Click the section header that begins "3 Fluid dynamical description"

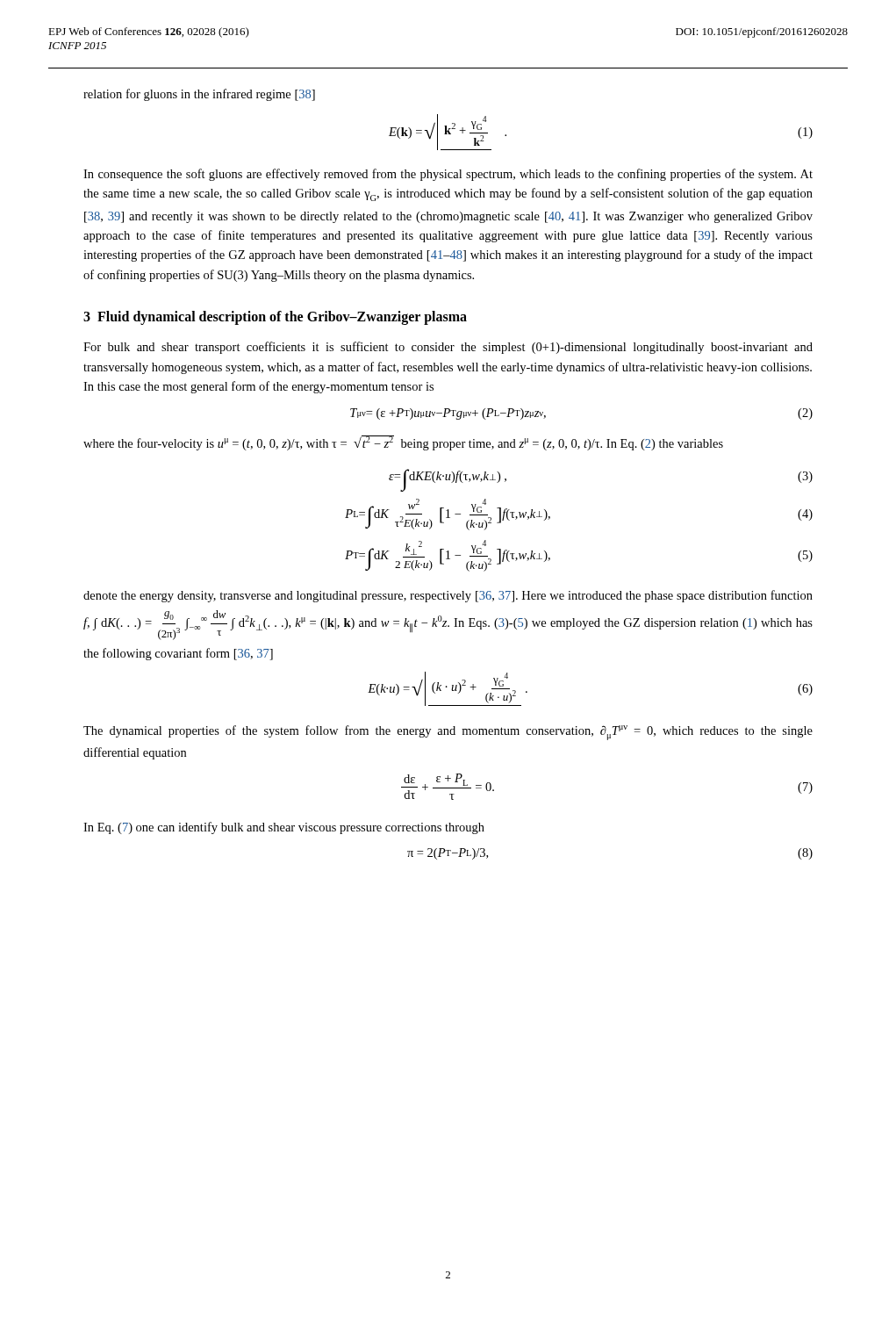pyautogui.click(x=275, y=317)
